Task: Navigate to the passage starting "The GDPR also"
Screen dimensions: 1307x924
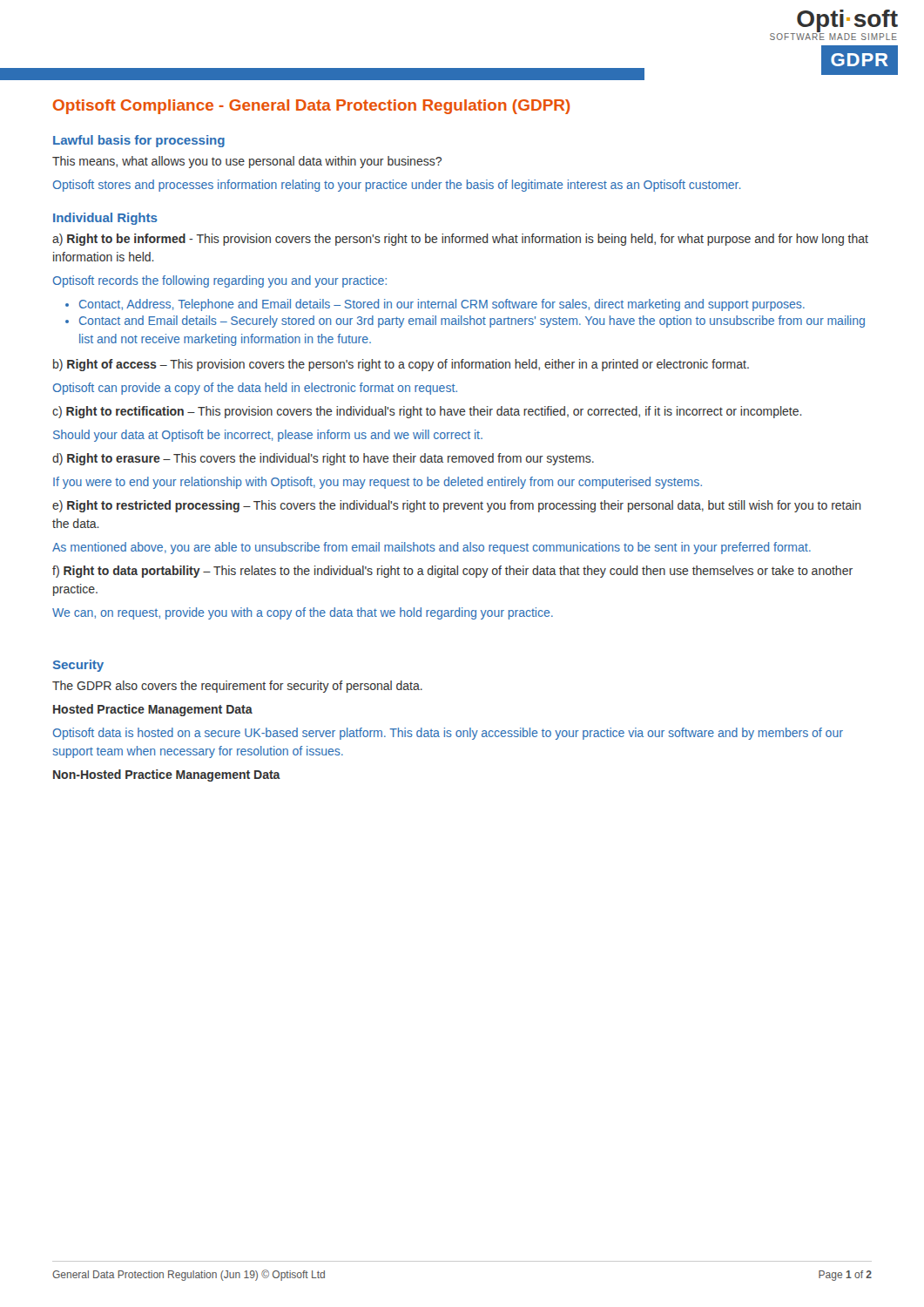Action: 237,687
